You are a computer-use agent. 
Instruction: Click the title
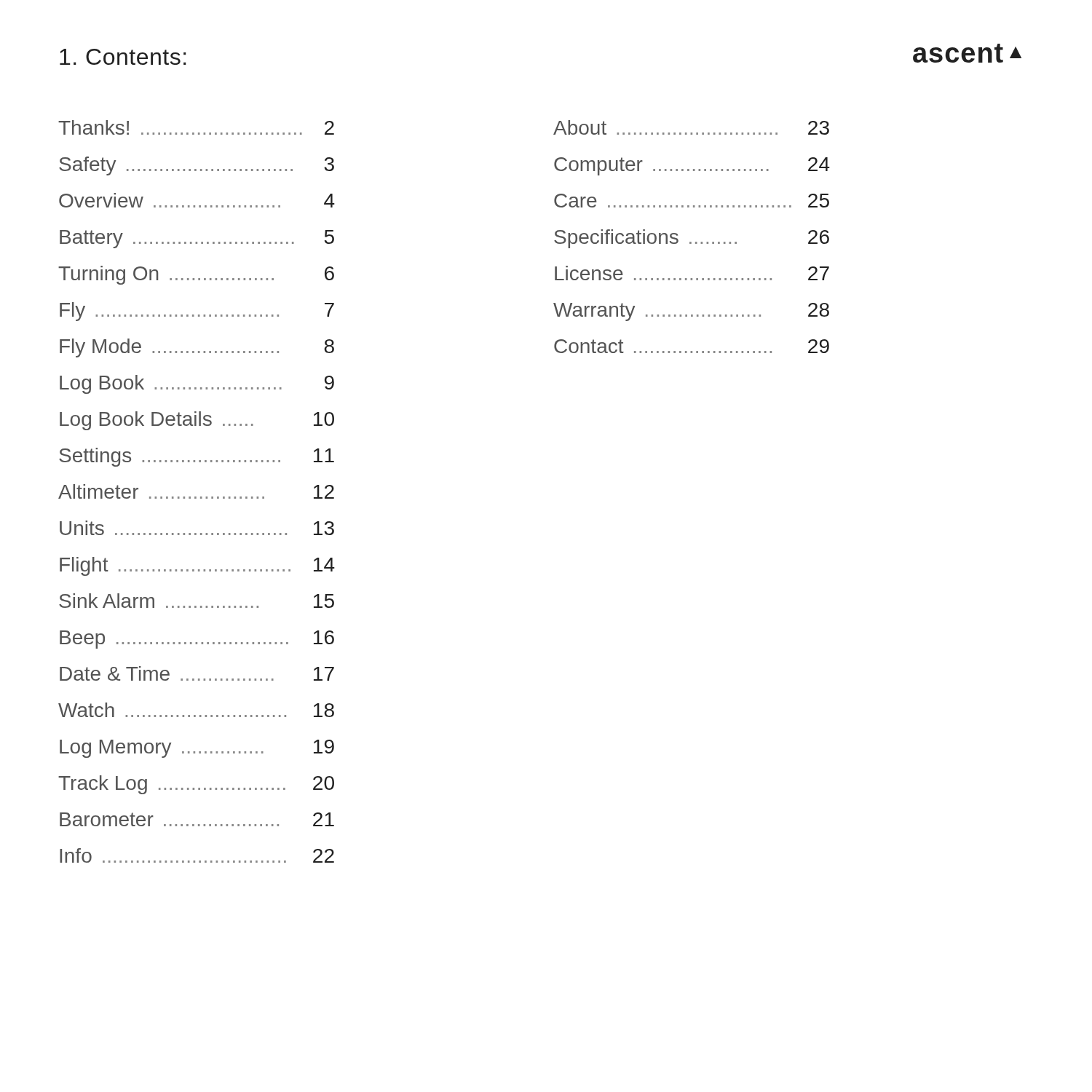[969, 53]
